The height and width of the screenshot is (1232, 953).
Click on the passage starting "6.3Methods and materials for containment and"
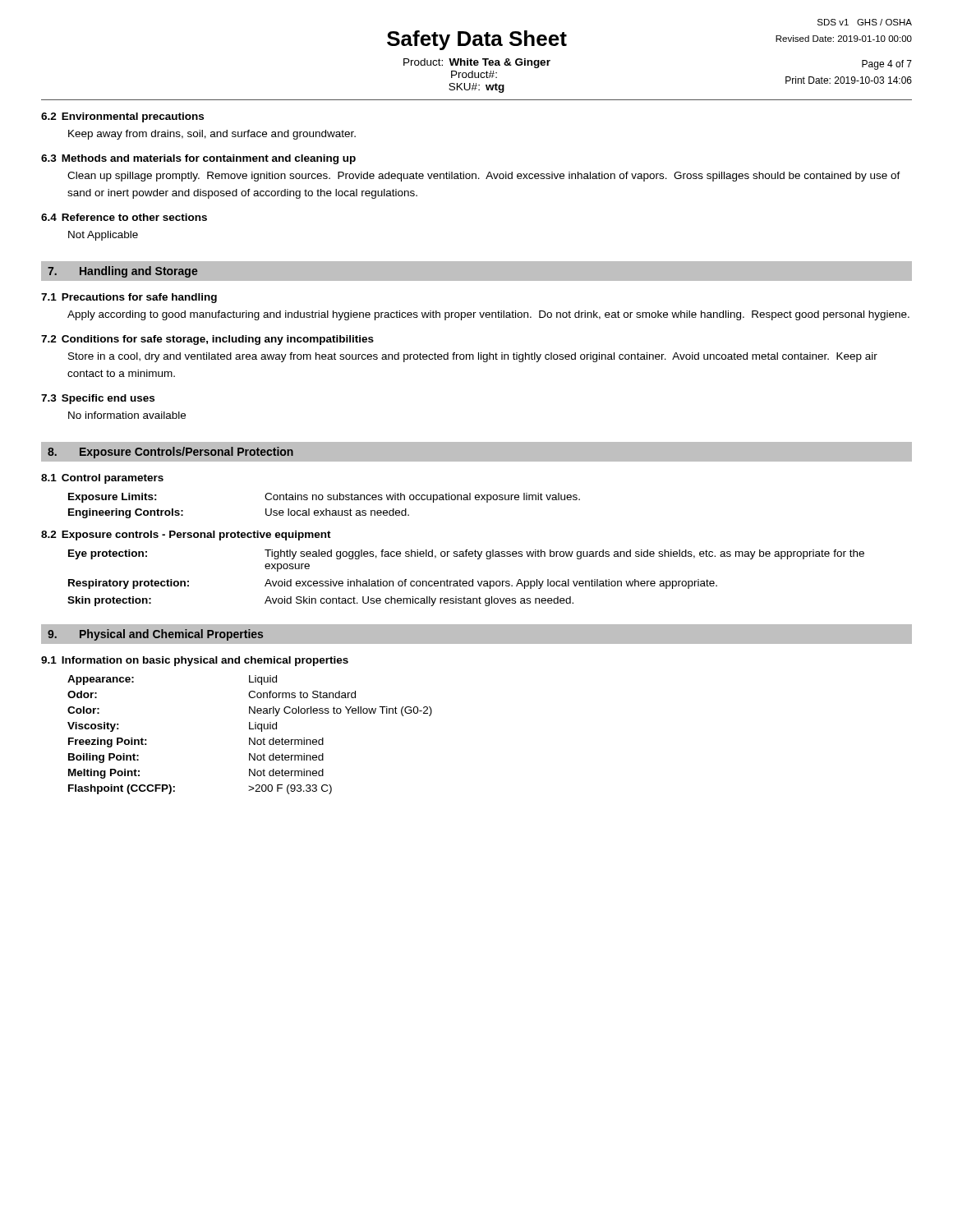[199, 158]
